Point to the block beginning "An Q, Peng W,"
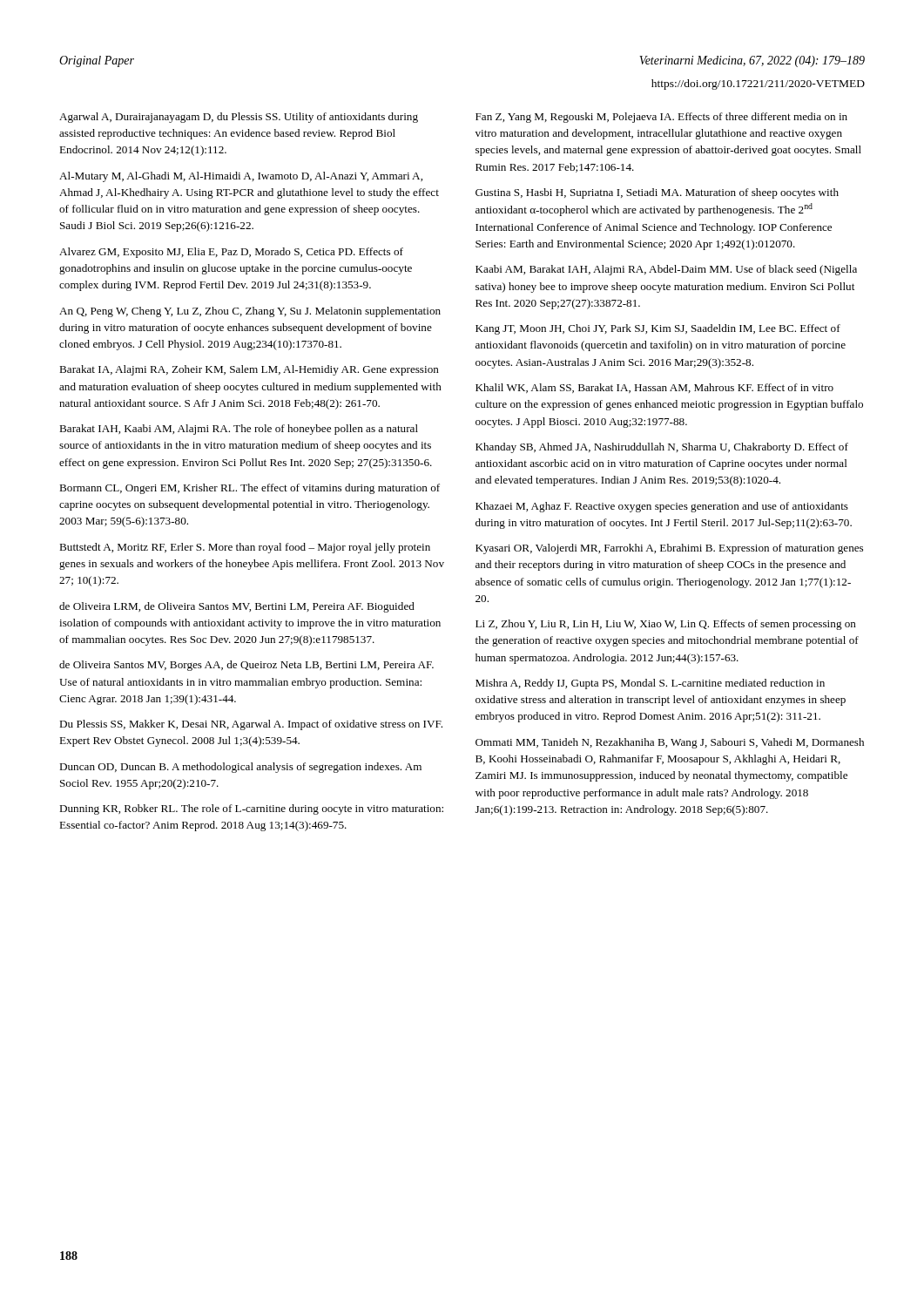The height and width of the screenshot is (1307, 924). click(250, 327)
